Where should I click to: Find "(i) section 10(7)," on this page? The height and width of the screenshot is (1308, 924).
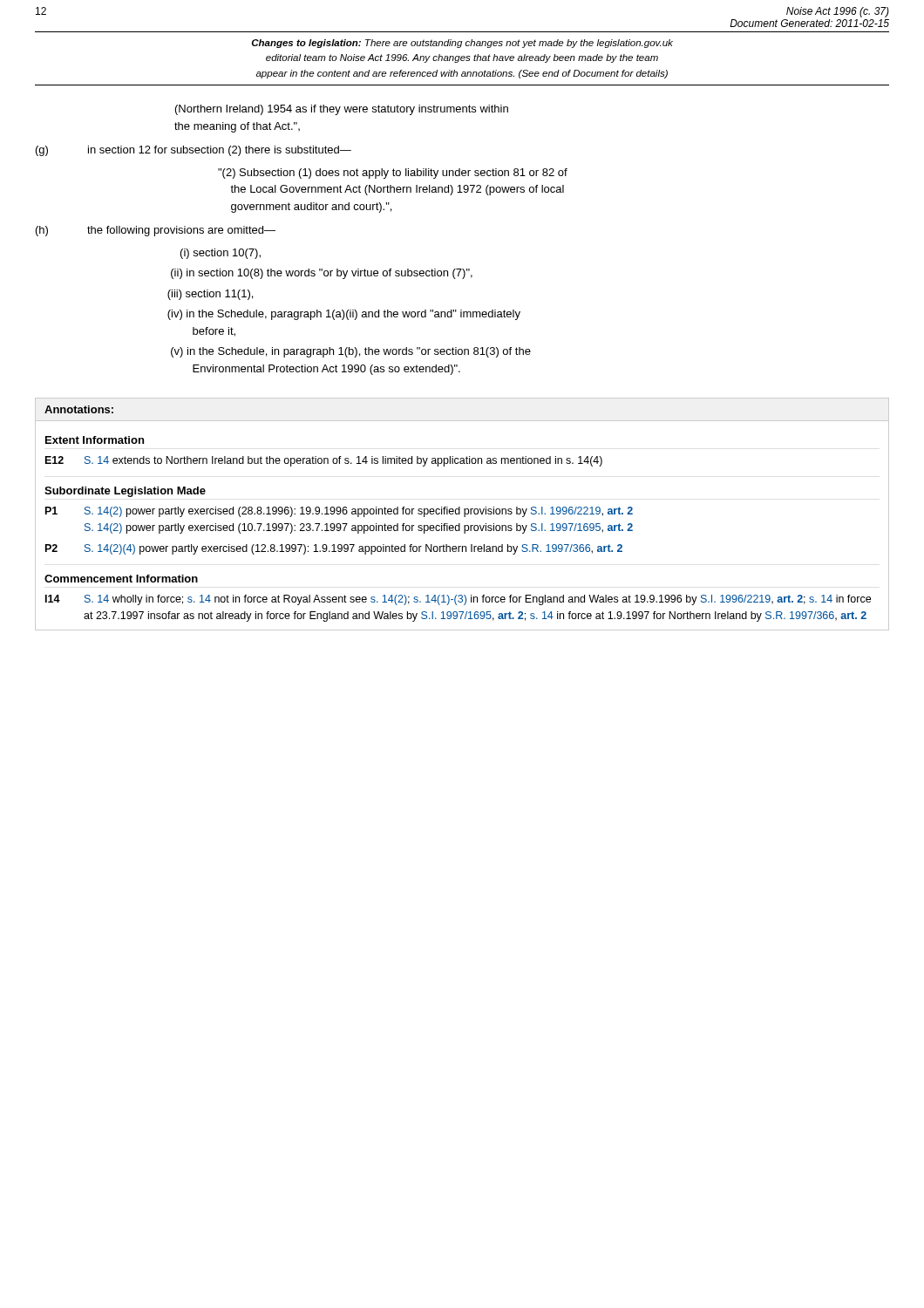(x=205, y=252)
